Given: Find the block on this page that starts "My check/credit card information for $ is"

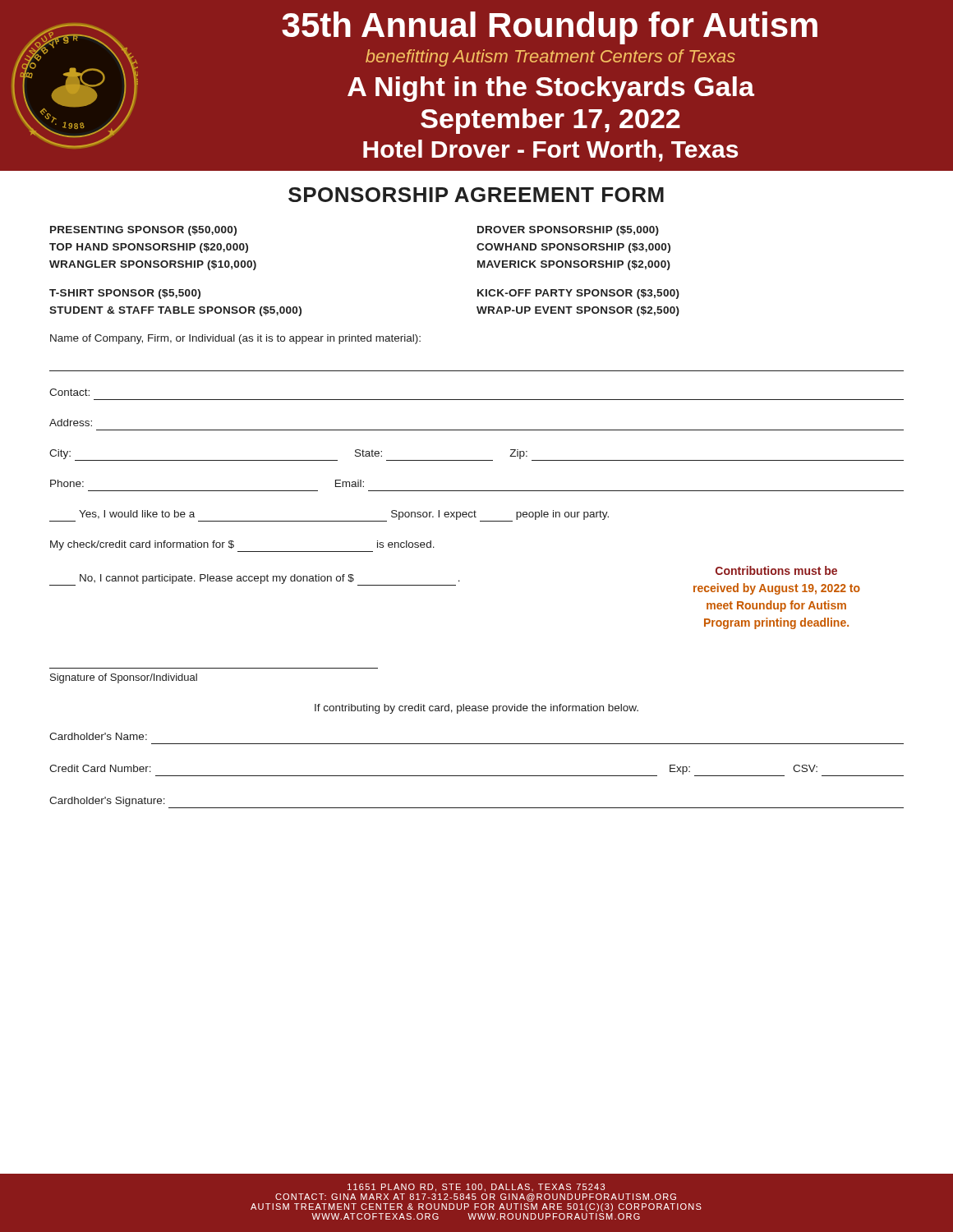Looking at the screenshot, I should click(242, 543).
